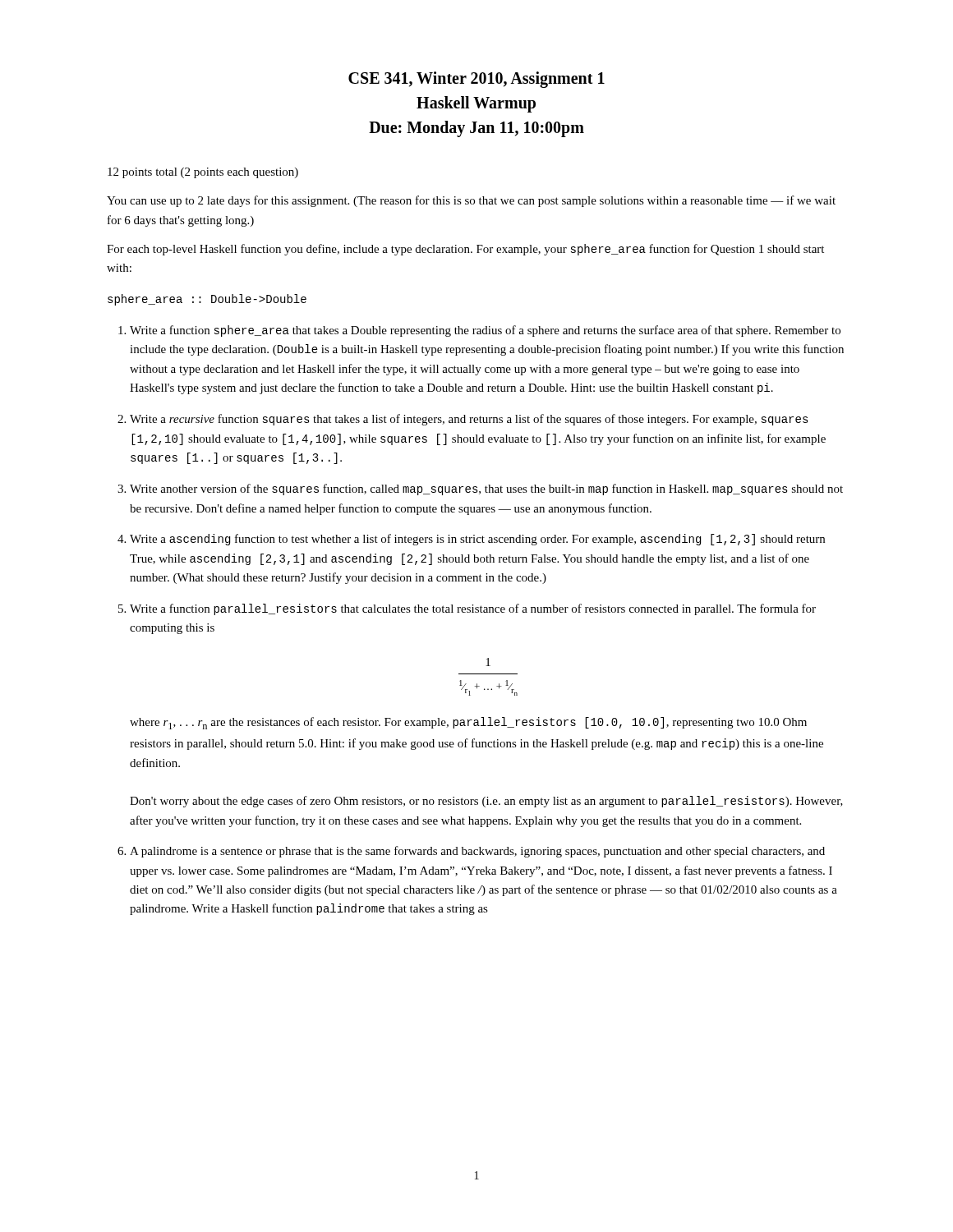Point to the region starting "Write a ascending"
This screenshot has width=953, height=1232.
tap(478, 558)
